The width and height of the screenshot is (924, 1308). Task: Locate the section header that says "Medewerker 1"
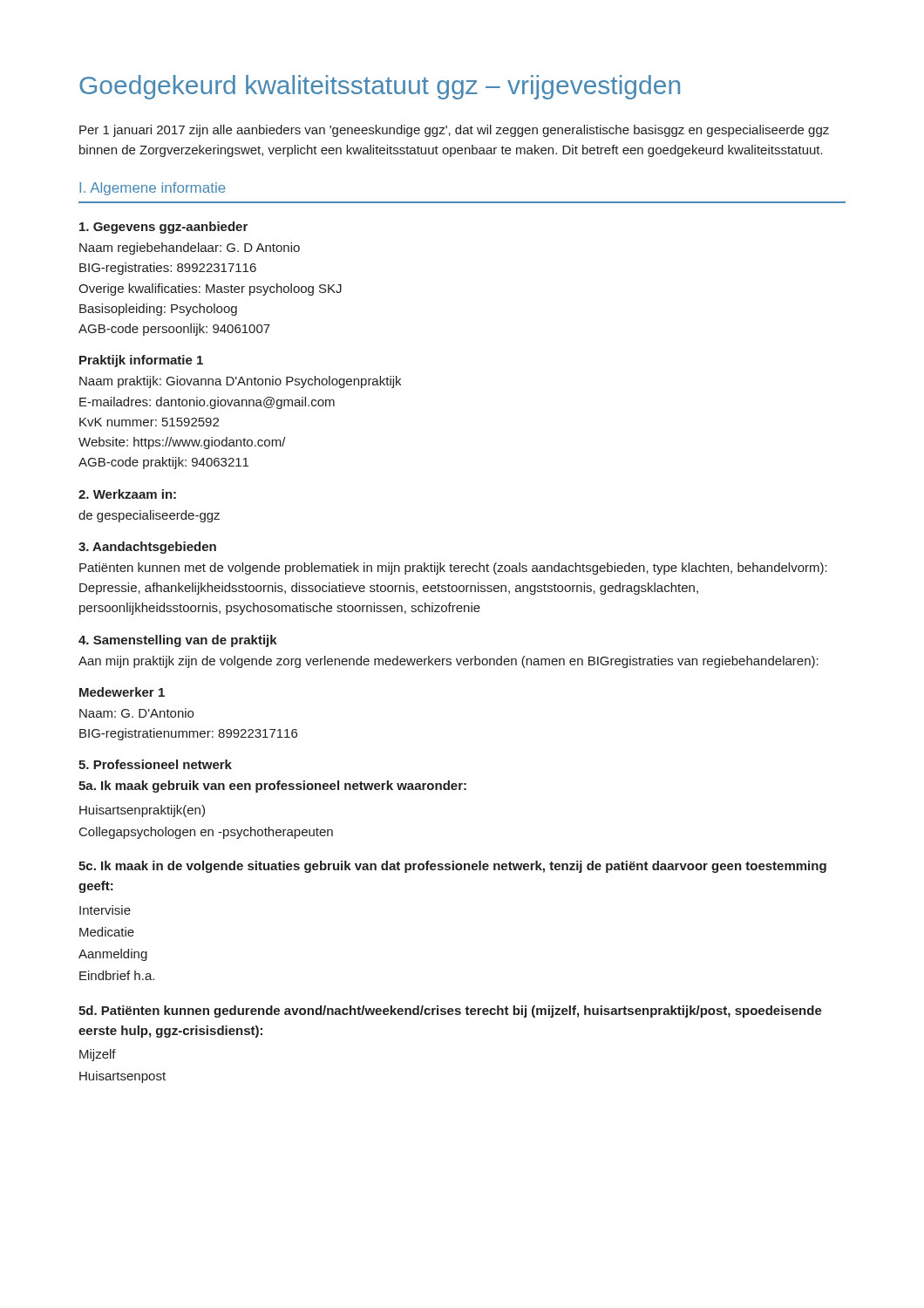122,692
